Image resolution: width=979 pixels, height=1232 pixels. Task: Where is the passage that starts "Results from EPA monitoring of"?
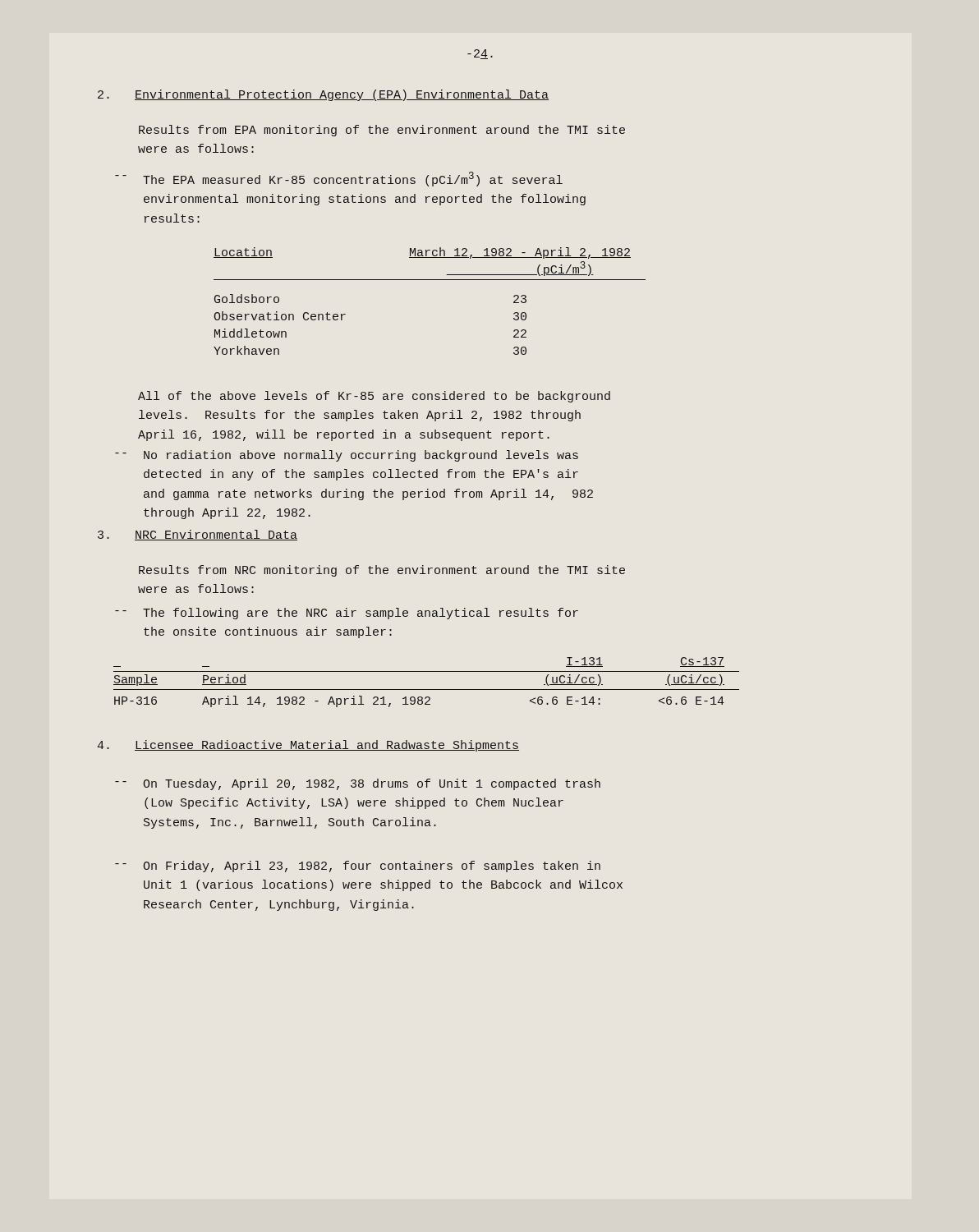coord(382,141)
